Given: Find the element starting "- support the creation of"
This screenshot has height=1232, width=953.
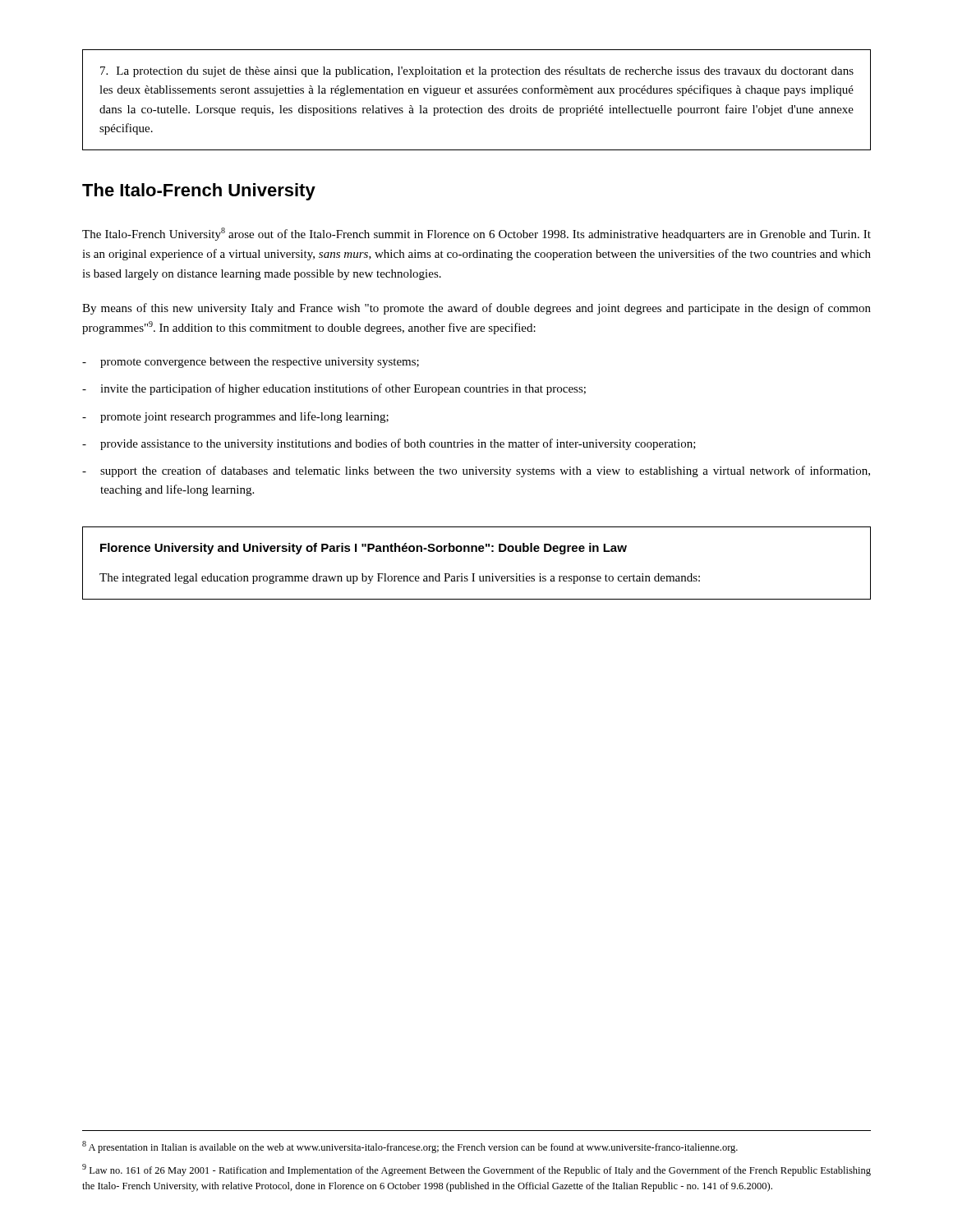Looking at the screenshot, I should click(476, 481).
